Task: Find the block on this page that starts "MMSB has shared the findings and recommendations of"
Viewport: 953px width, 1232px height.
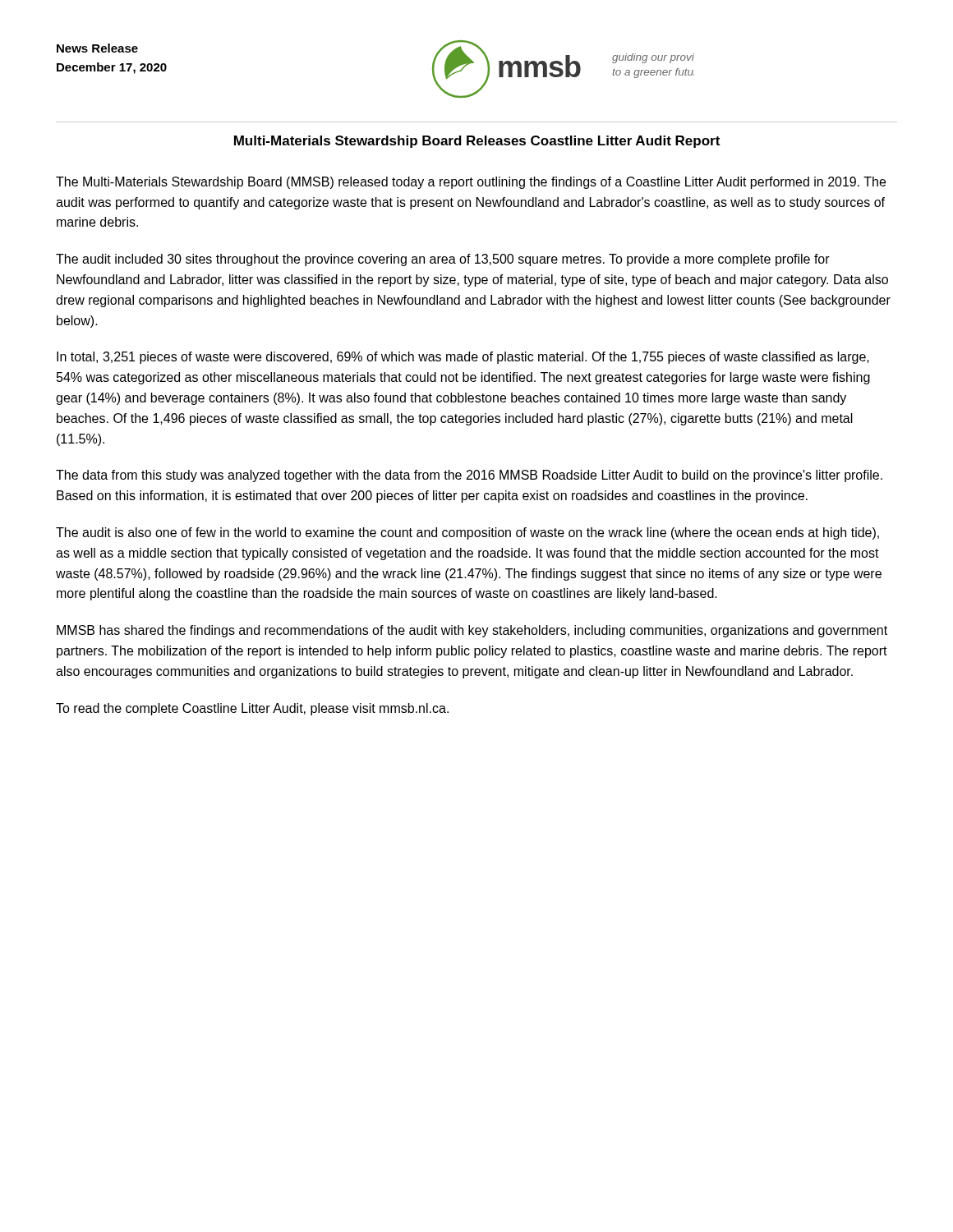Action: 476,652
